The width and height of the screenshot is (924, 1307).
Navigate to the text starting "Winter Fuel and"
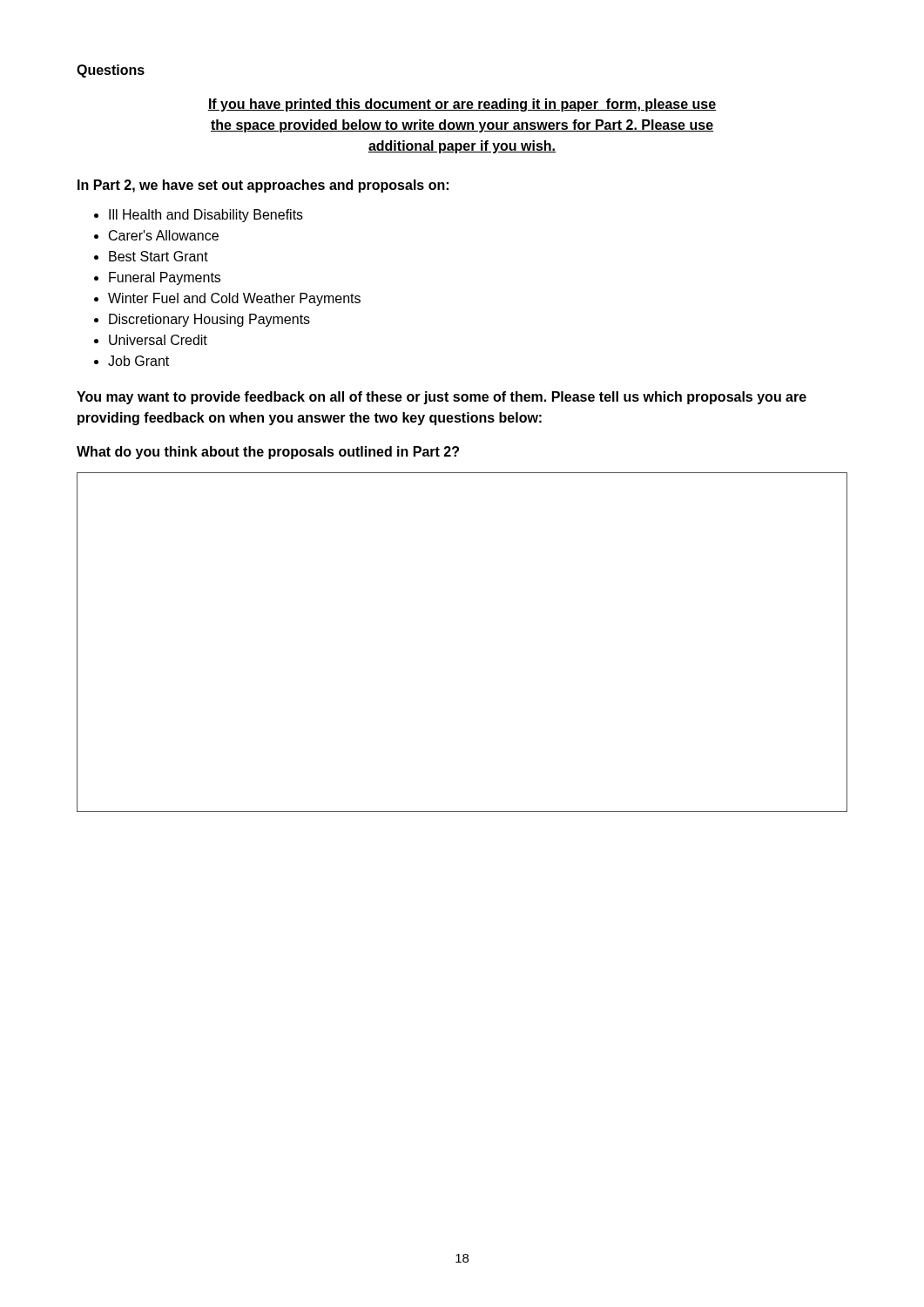click(x=235, y=298)
